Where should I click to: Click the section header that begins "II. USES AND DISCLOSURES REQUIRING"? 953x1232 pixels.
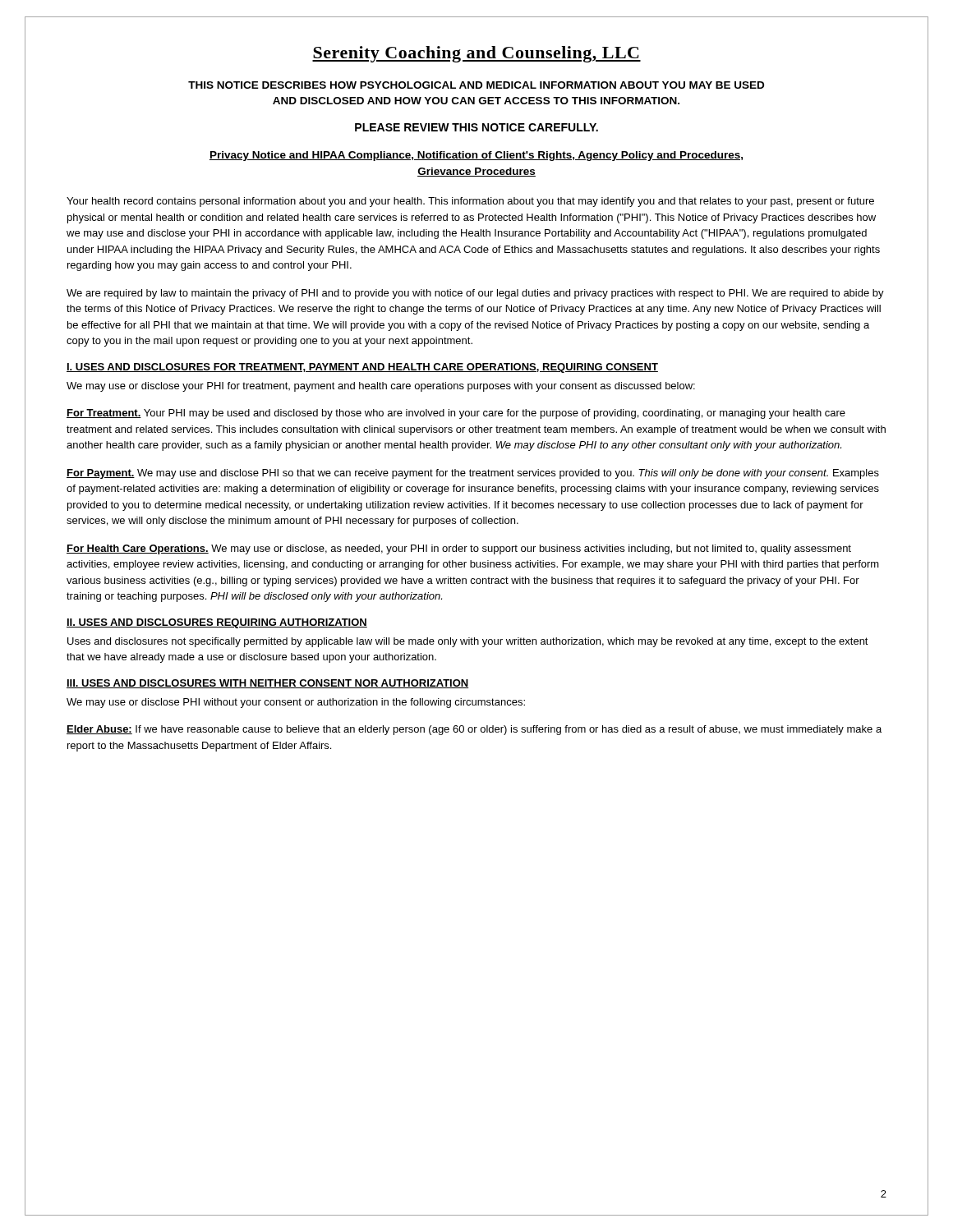tap(217, 622)
